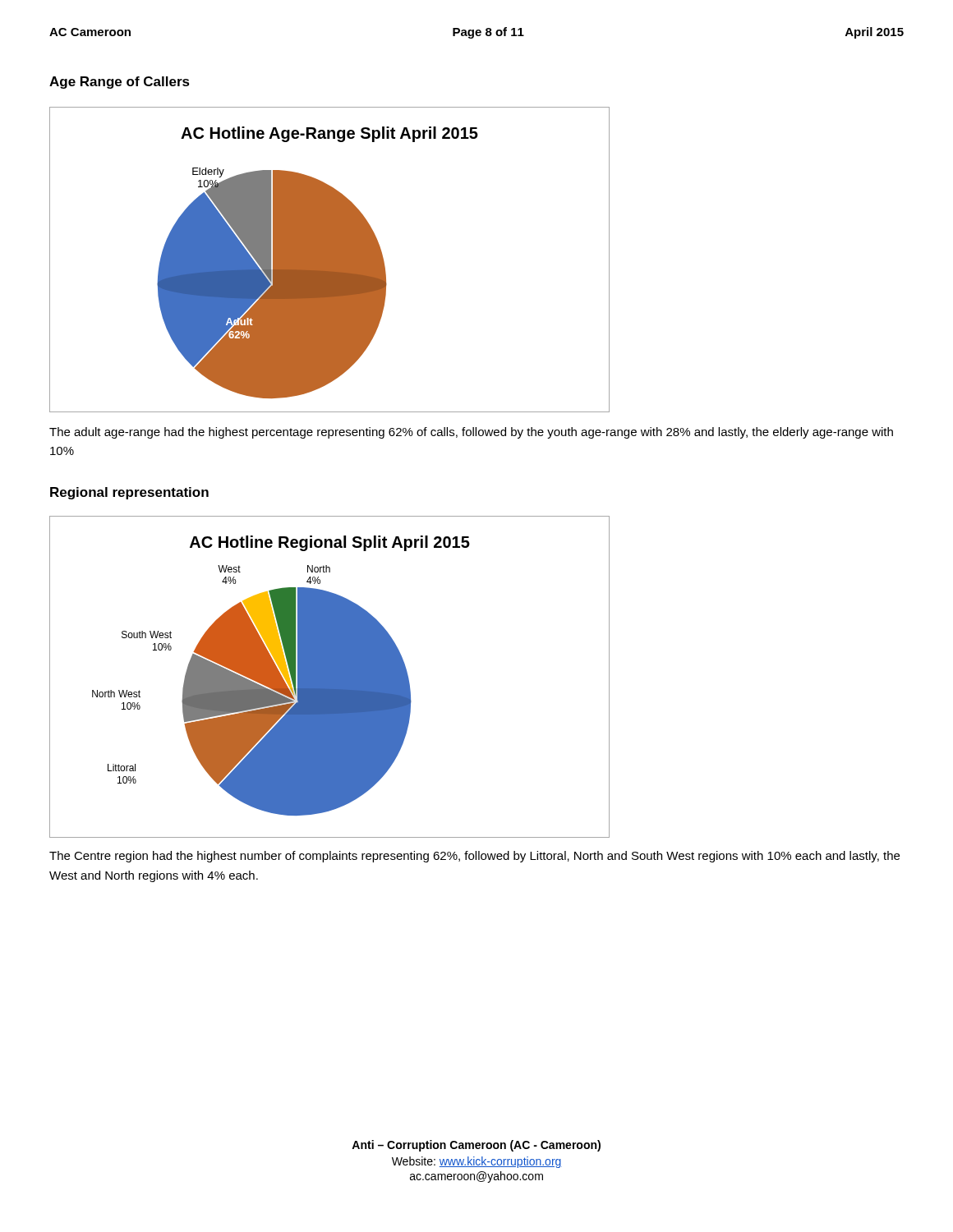This screenshot has width=953, height=1232.
Task: Point to the text starting "Age Range of"
Action: (x=120, y=82)
